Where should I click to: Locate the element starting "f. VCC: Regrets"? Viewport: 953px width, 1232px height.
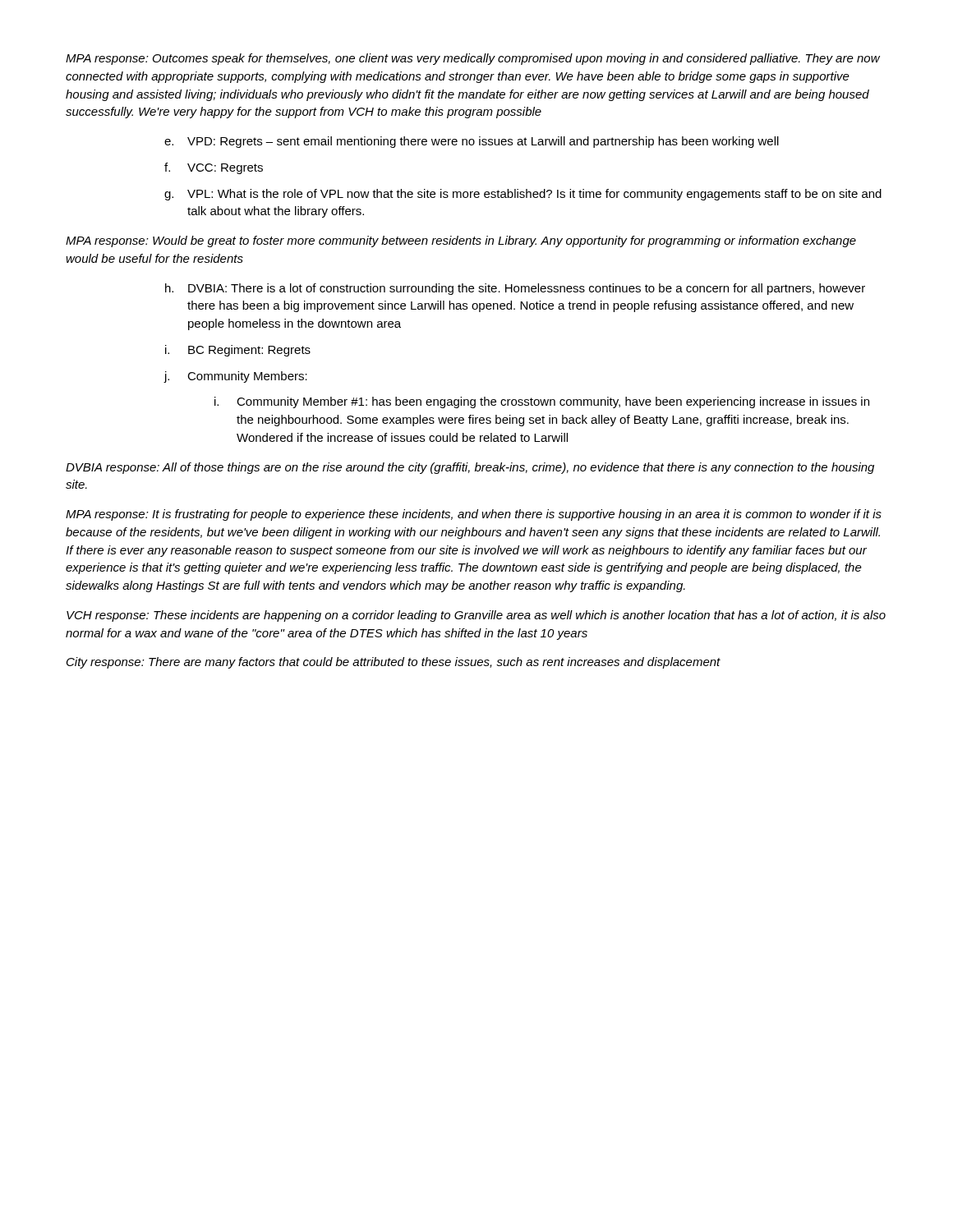coord(214,168)
